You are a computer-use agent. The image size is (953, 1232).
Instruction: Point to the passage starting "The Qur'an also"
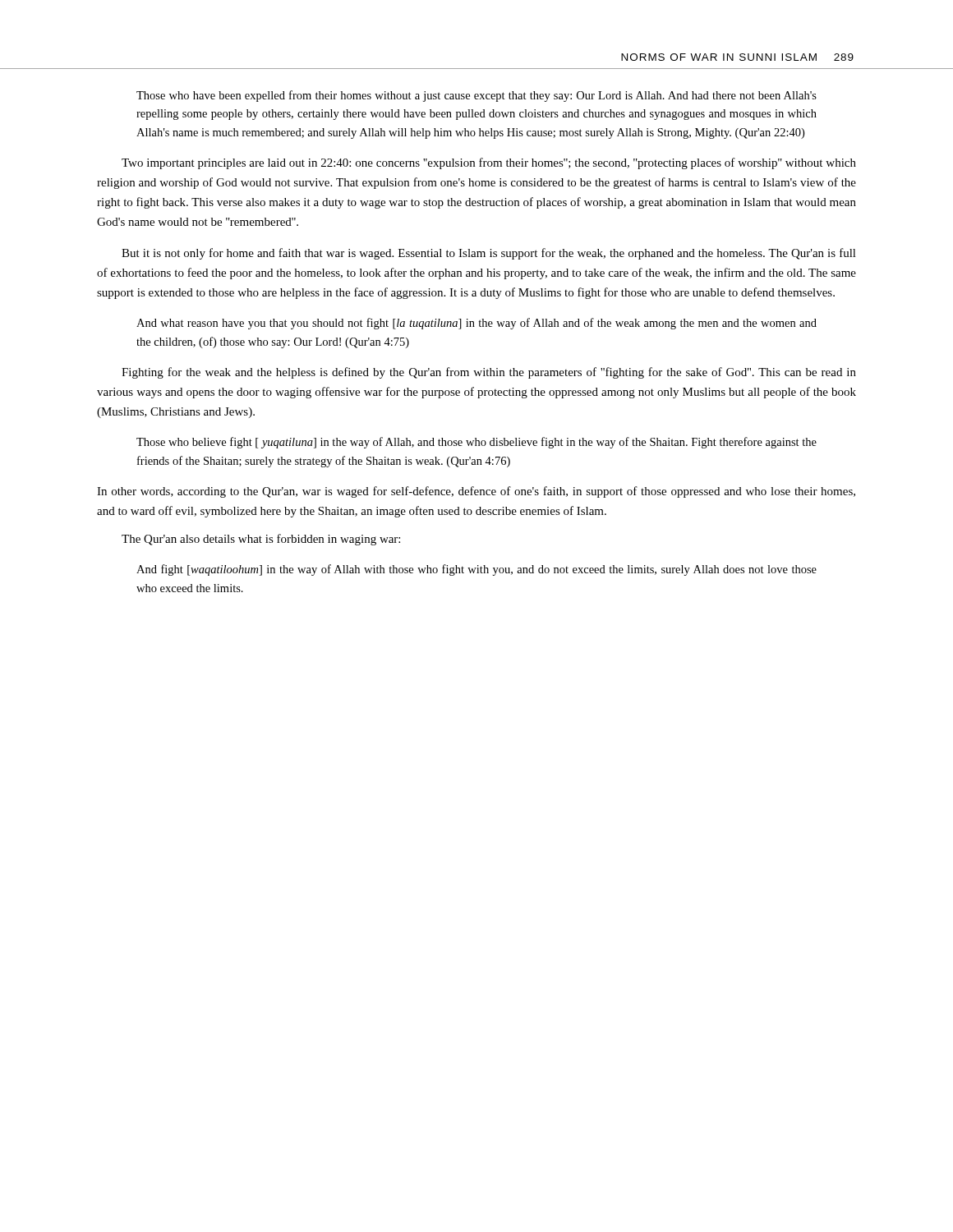262,539
